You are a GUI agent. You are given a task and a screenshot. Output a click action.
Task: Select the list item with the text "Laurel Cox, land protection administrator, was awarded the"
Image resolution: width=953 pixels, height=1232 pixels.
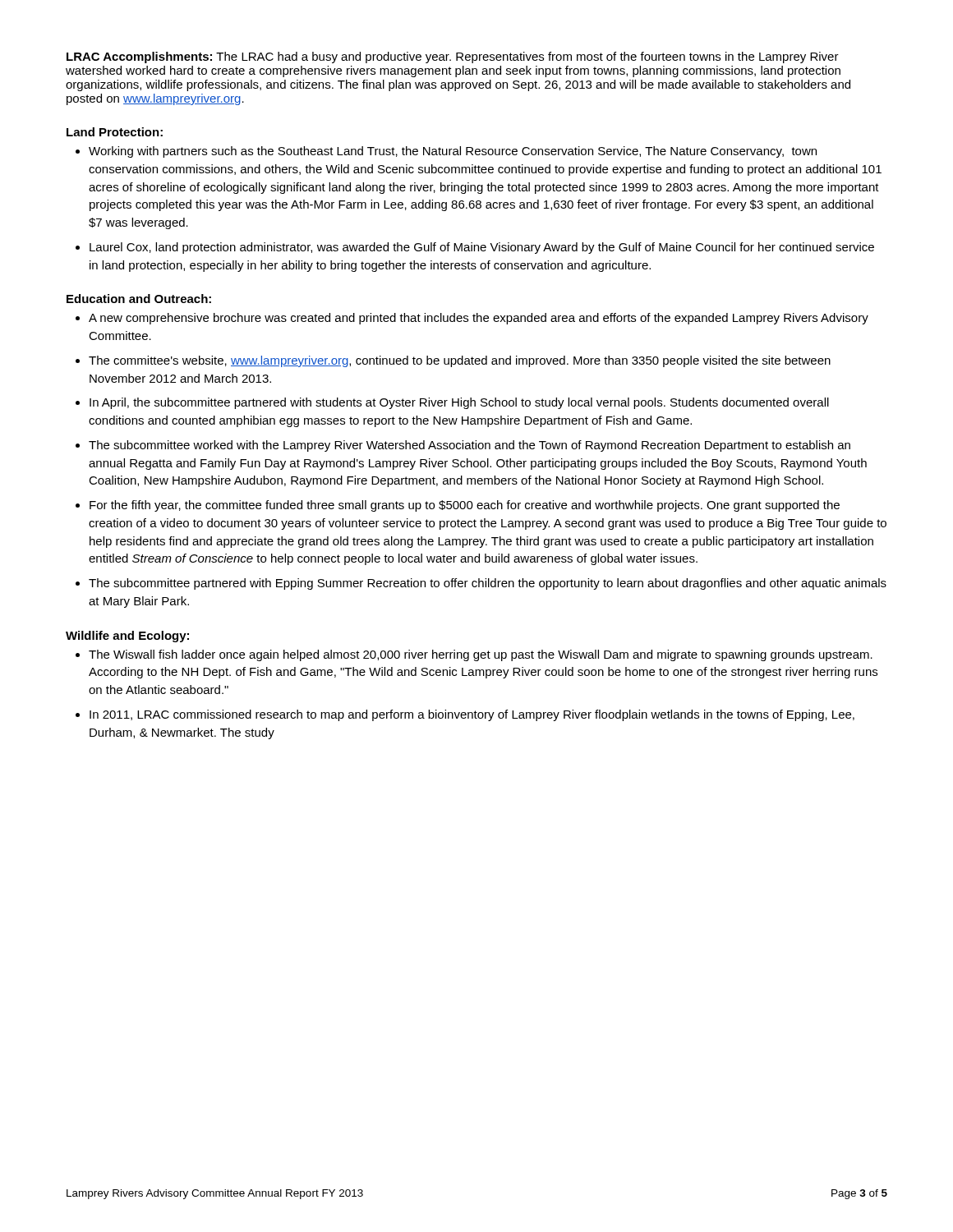point(482,256)
